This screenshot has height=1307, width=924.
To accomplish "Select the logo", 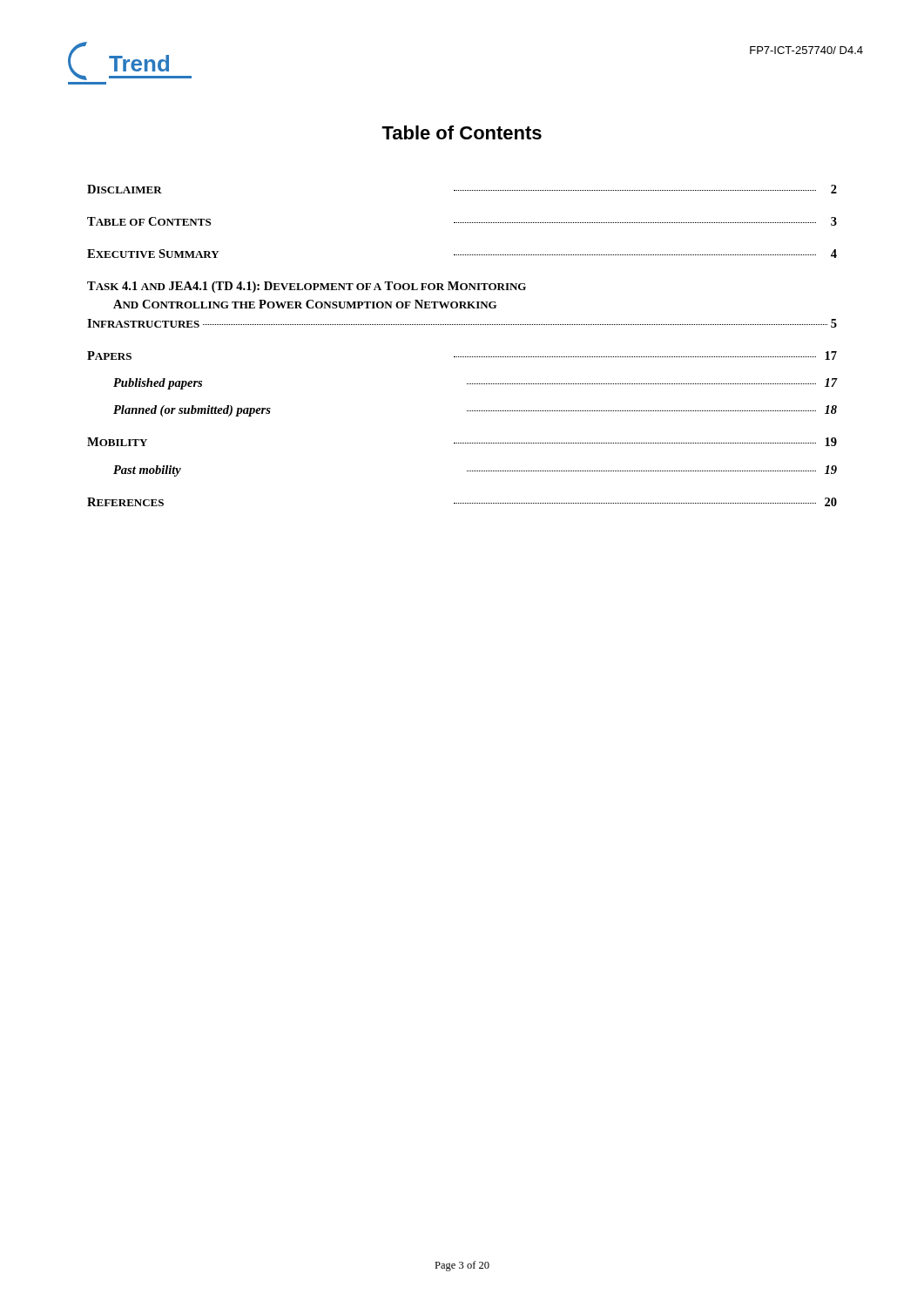I will 131,63.
